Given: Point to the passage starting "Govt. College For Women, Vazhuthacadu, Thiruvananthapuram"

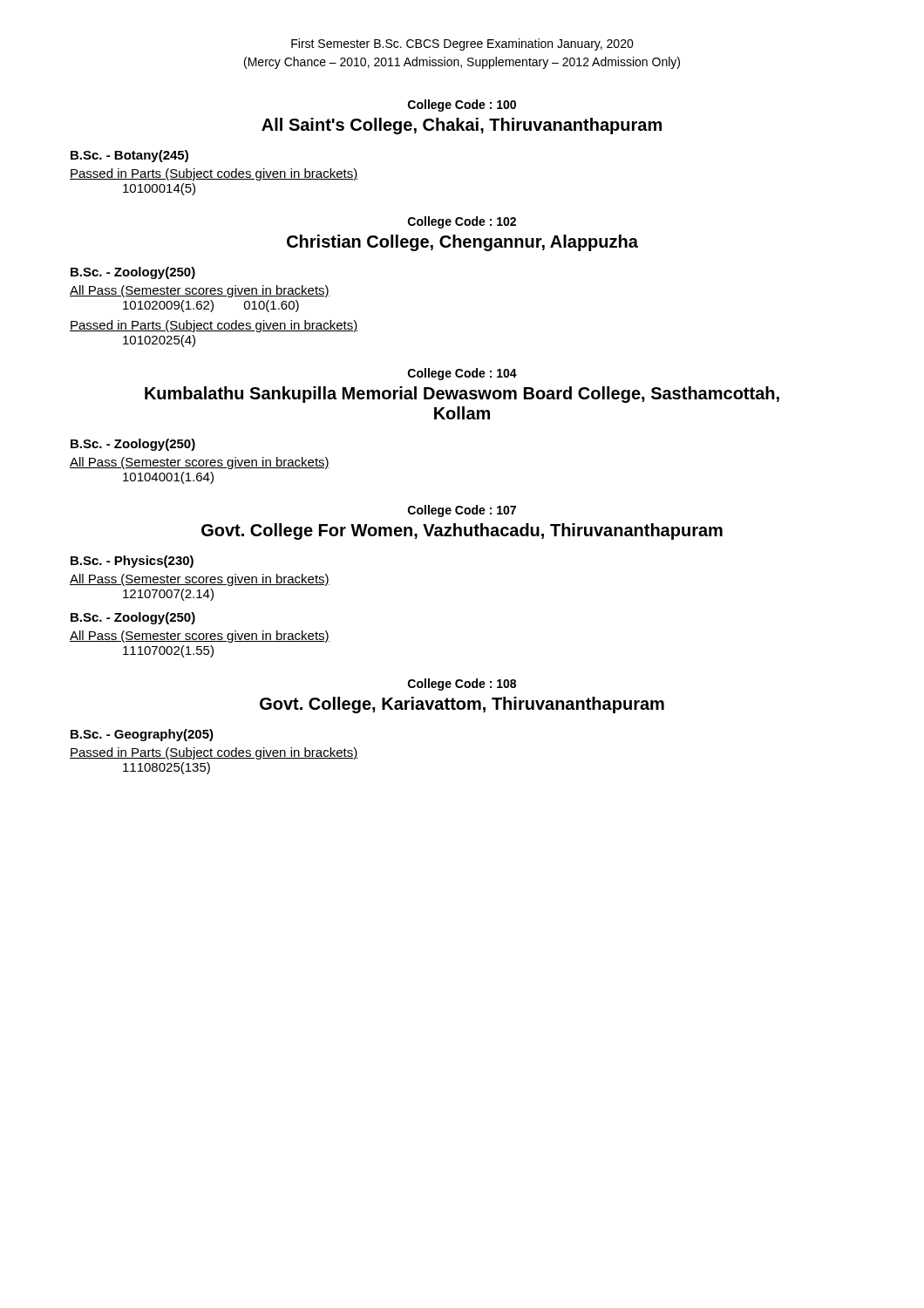Looking at the screenshot, I should (462, 530).
